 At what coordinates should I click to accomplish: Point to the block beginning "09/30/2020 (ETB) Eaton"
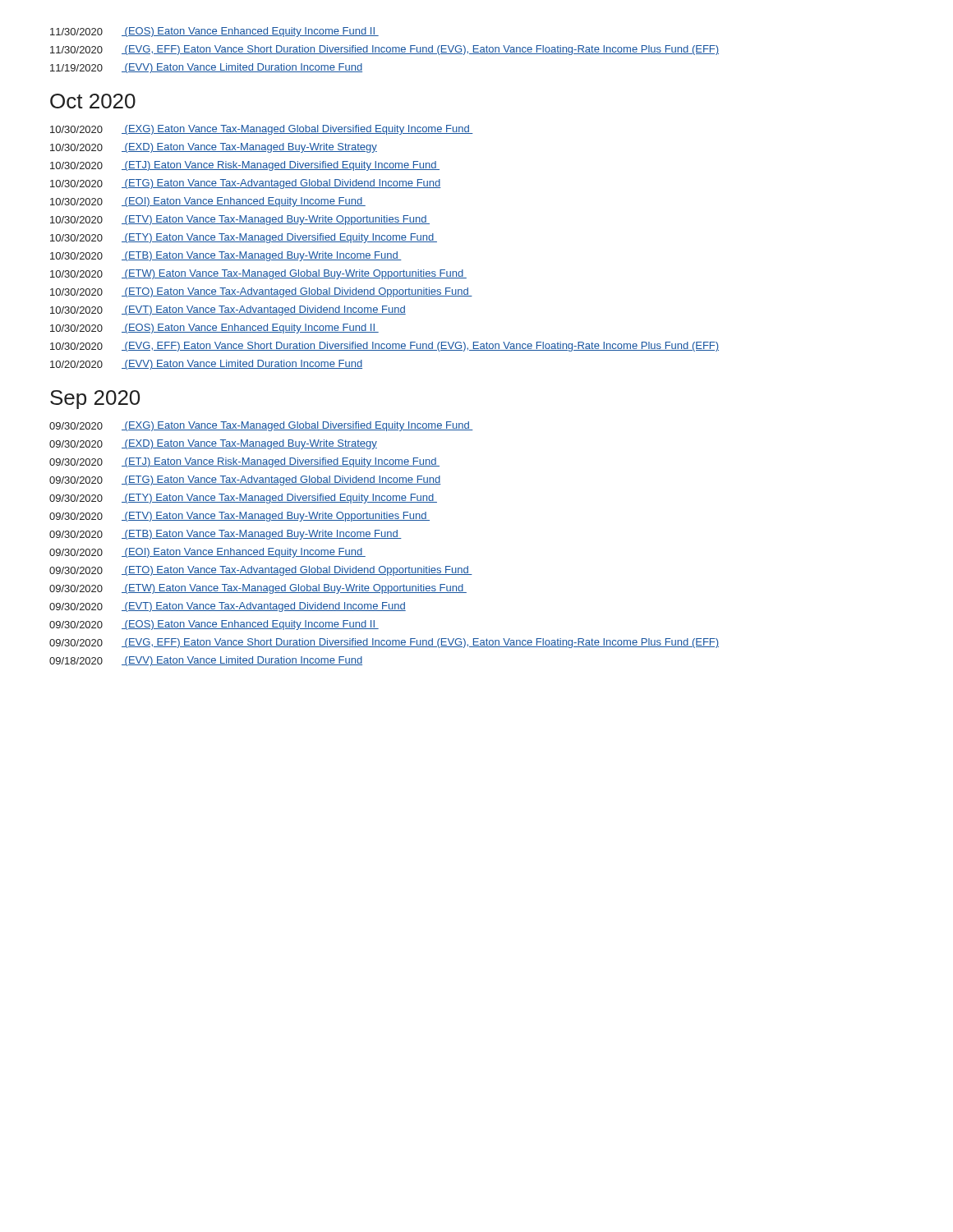tap(225, 534)
